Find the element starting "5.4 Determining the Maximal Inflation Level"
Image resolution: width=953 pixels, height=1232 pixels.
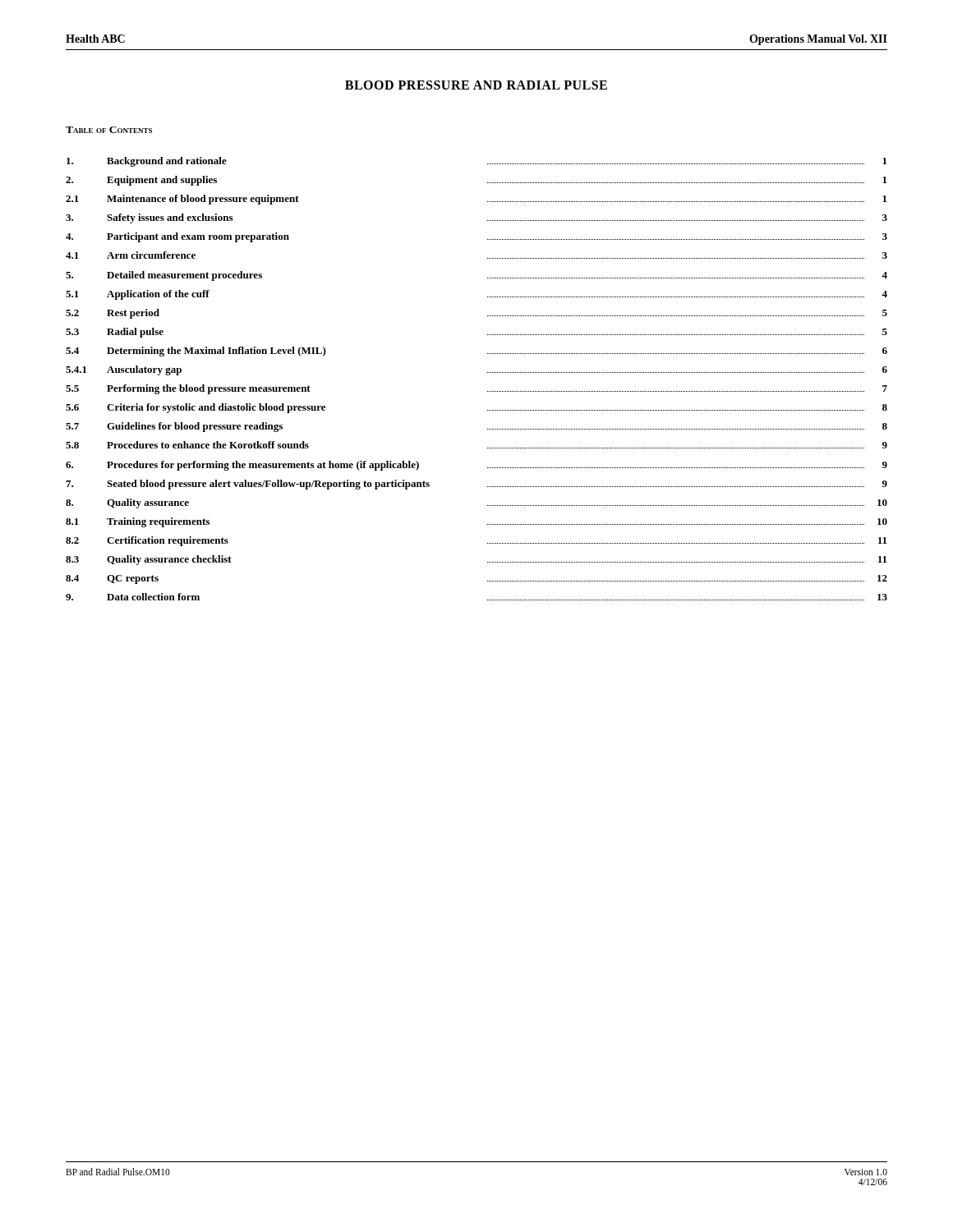[476, 351]
